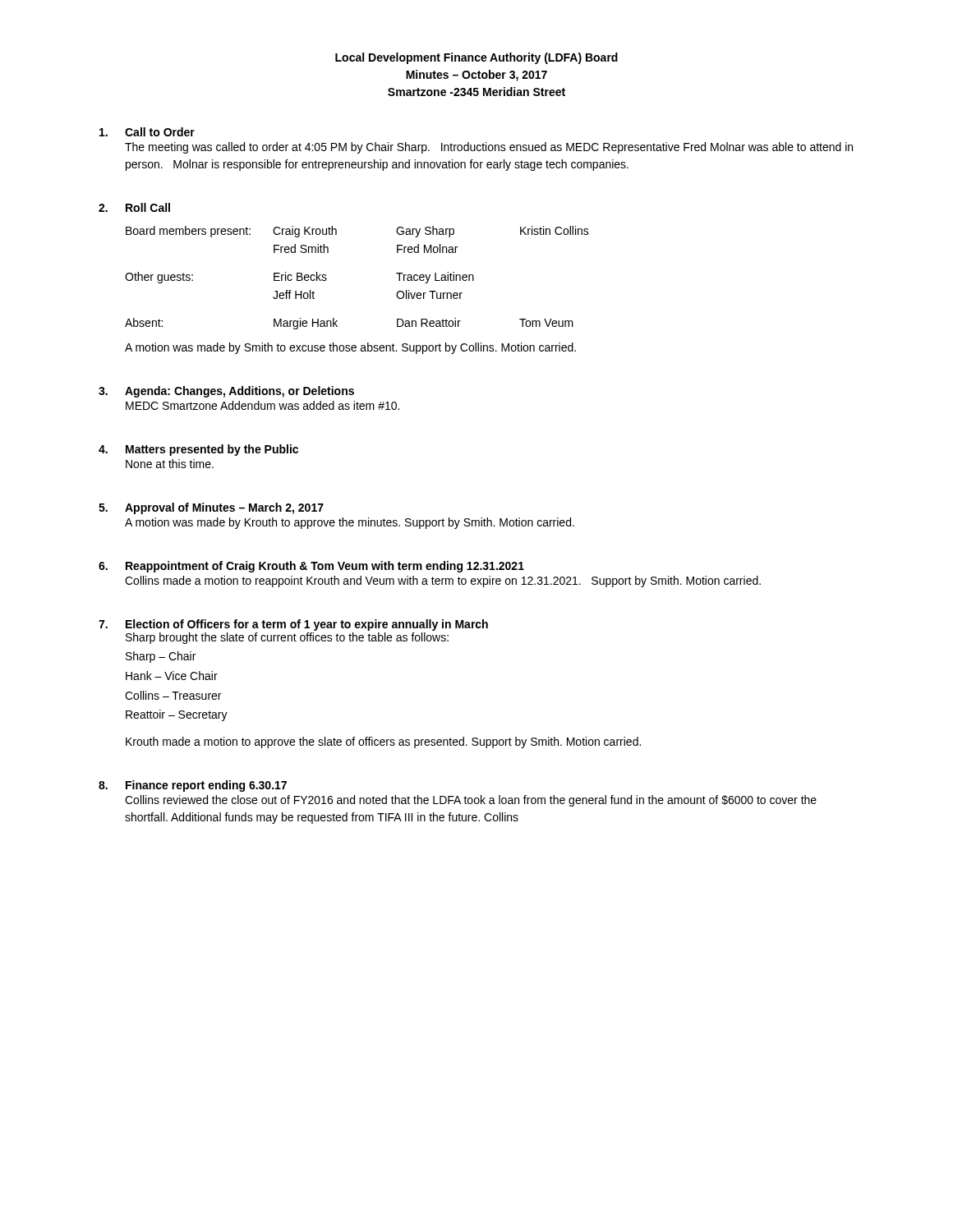This screenshot has height=1232, width=953.
Task: Click on the section header that says "Approval of Minutes – March 2, 2017"
Action: click(224, 508)
